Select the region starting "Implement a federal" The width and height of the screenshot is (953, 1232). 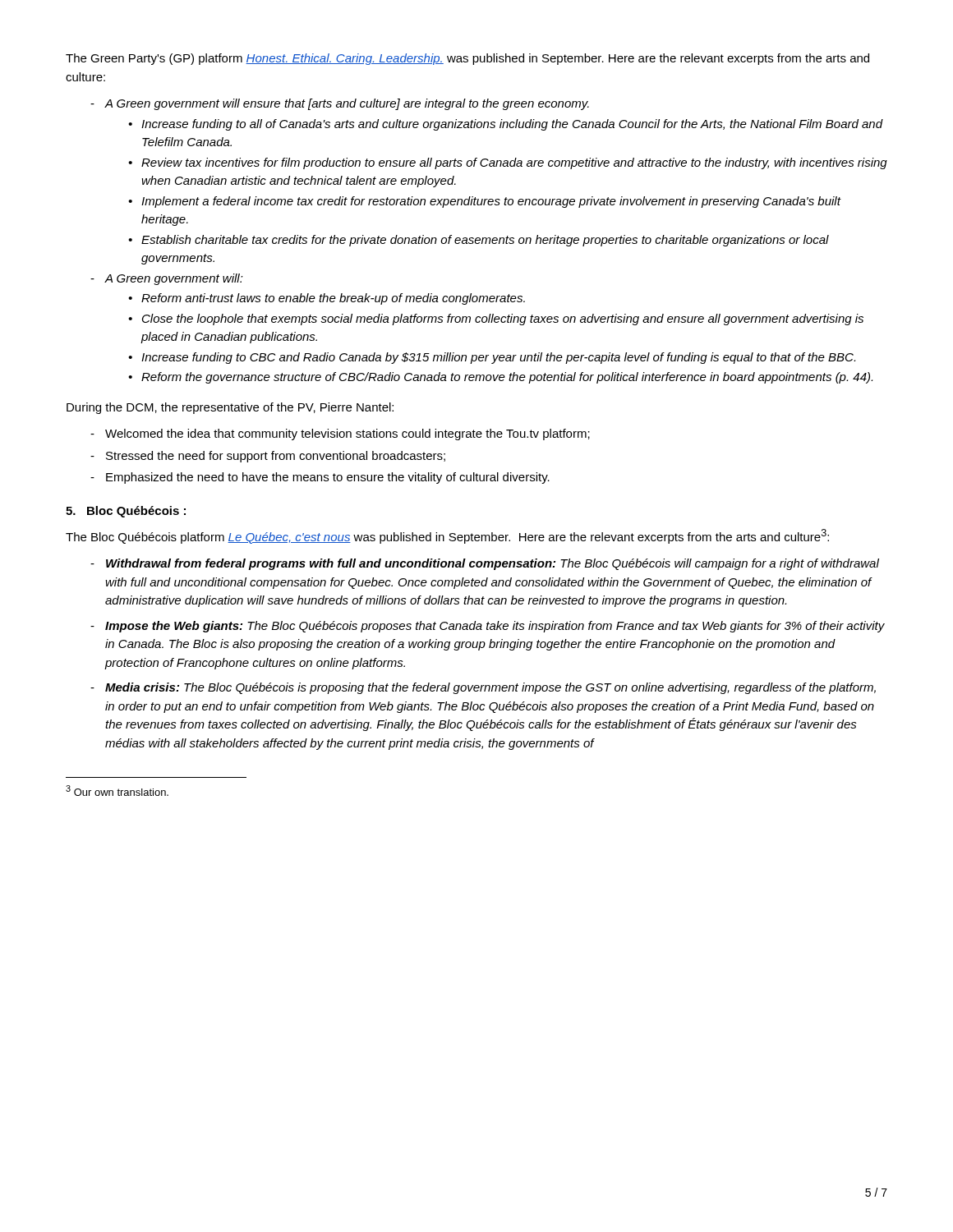coord(491,210)
